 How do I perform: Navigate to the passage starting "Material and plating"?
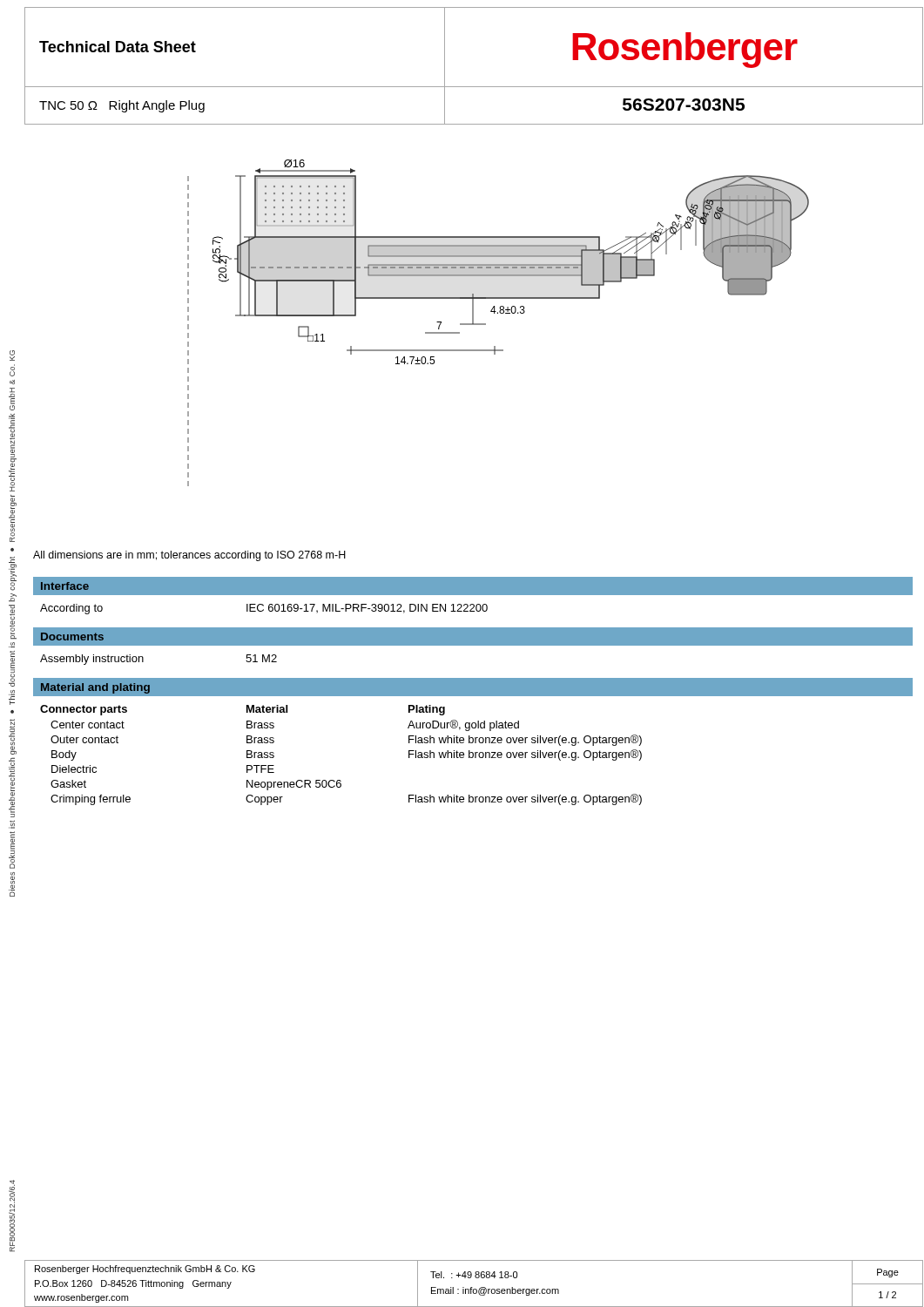coord(473,687)
